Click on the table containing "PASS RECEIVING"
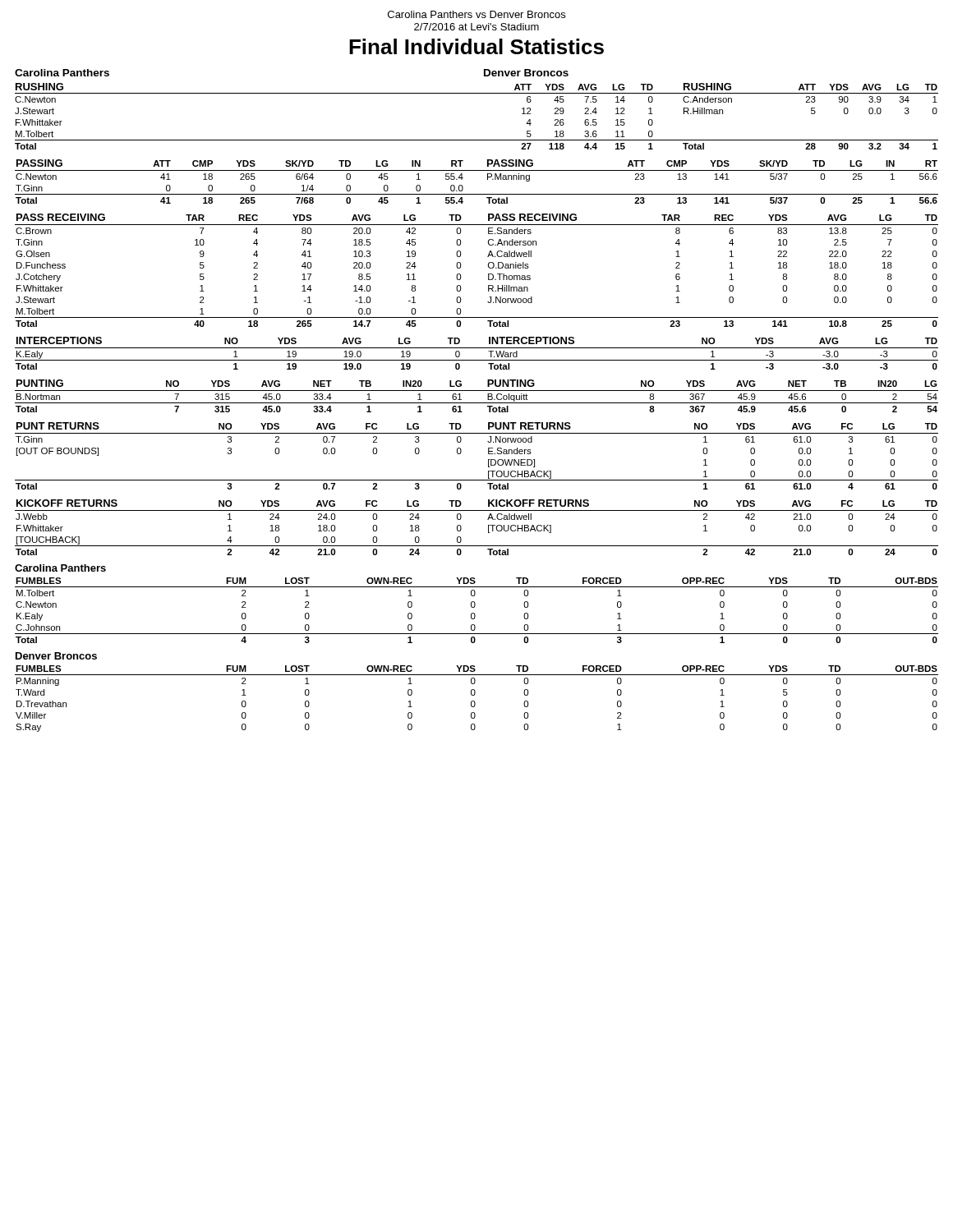953x1232 pixels. pyautogui.click(x=476, y=270)
